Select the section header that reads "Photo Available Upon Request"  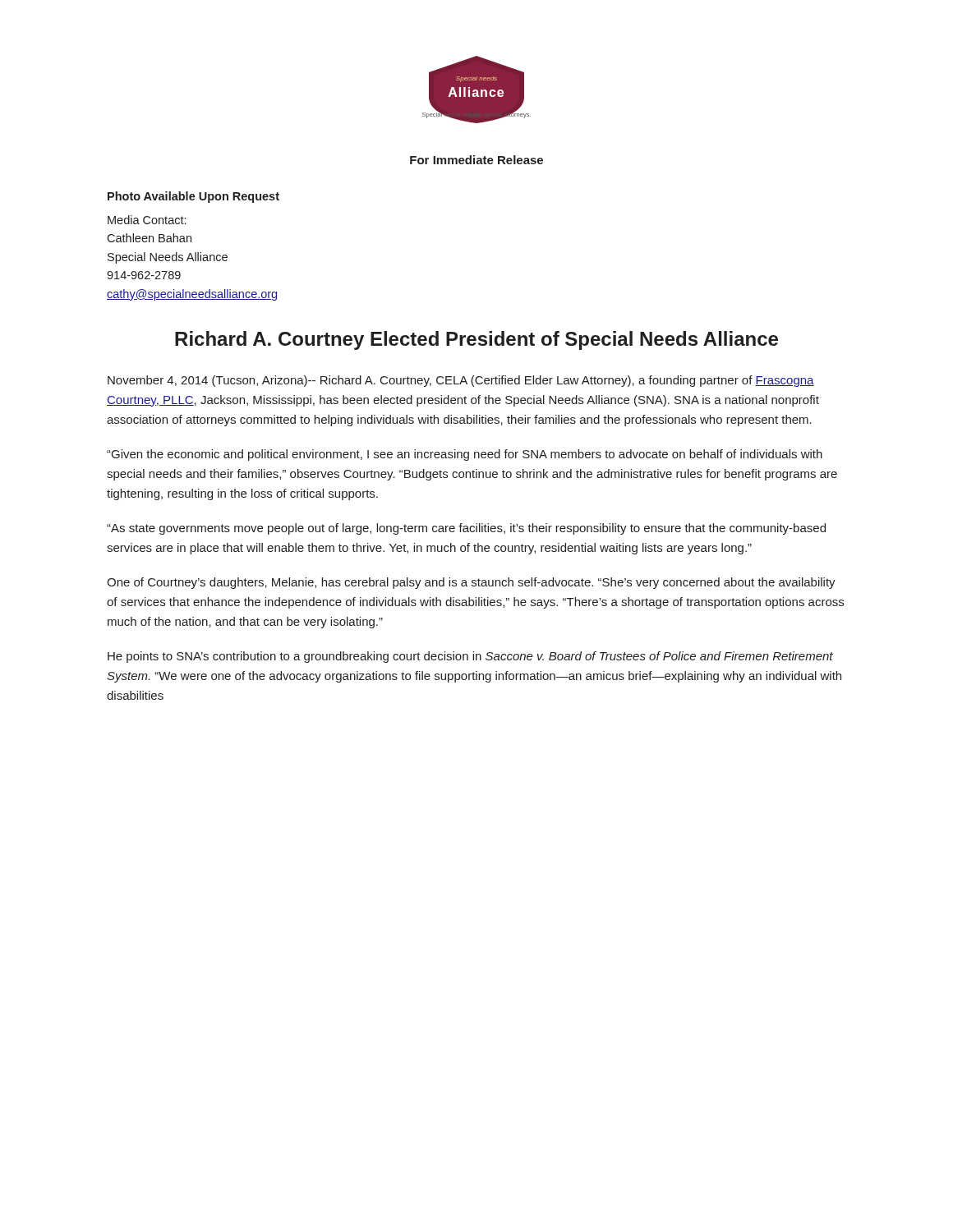coord(193,196)
